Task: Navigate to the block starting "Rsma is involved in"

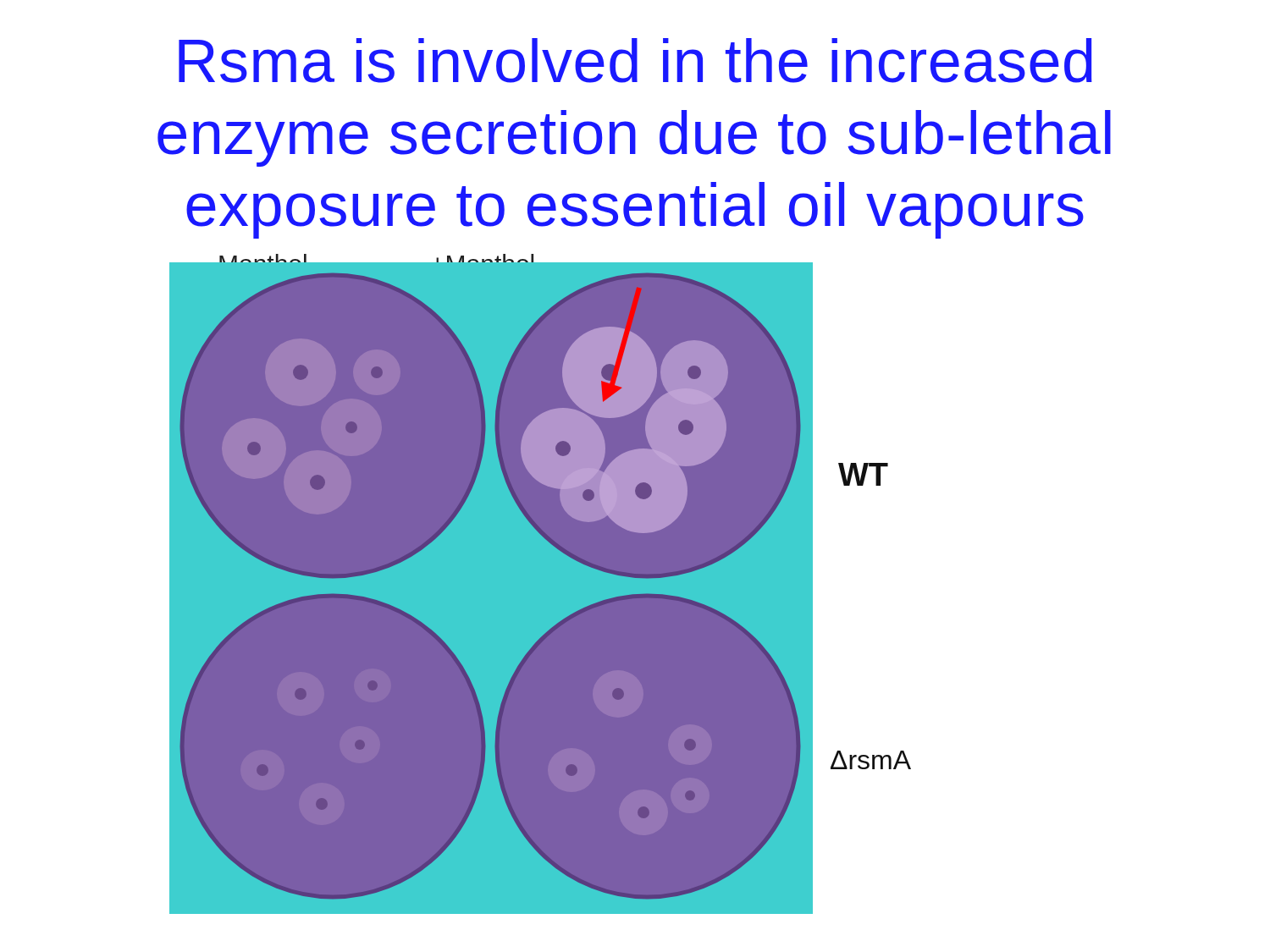Action: [x=635, y=133]
